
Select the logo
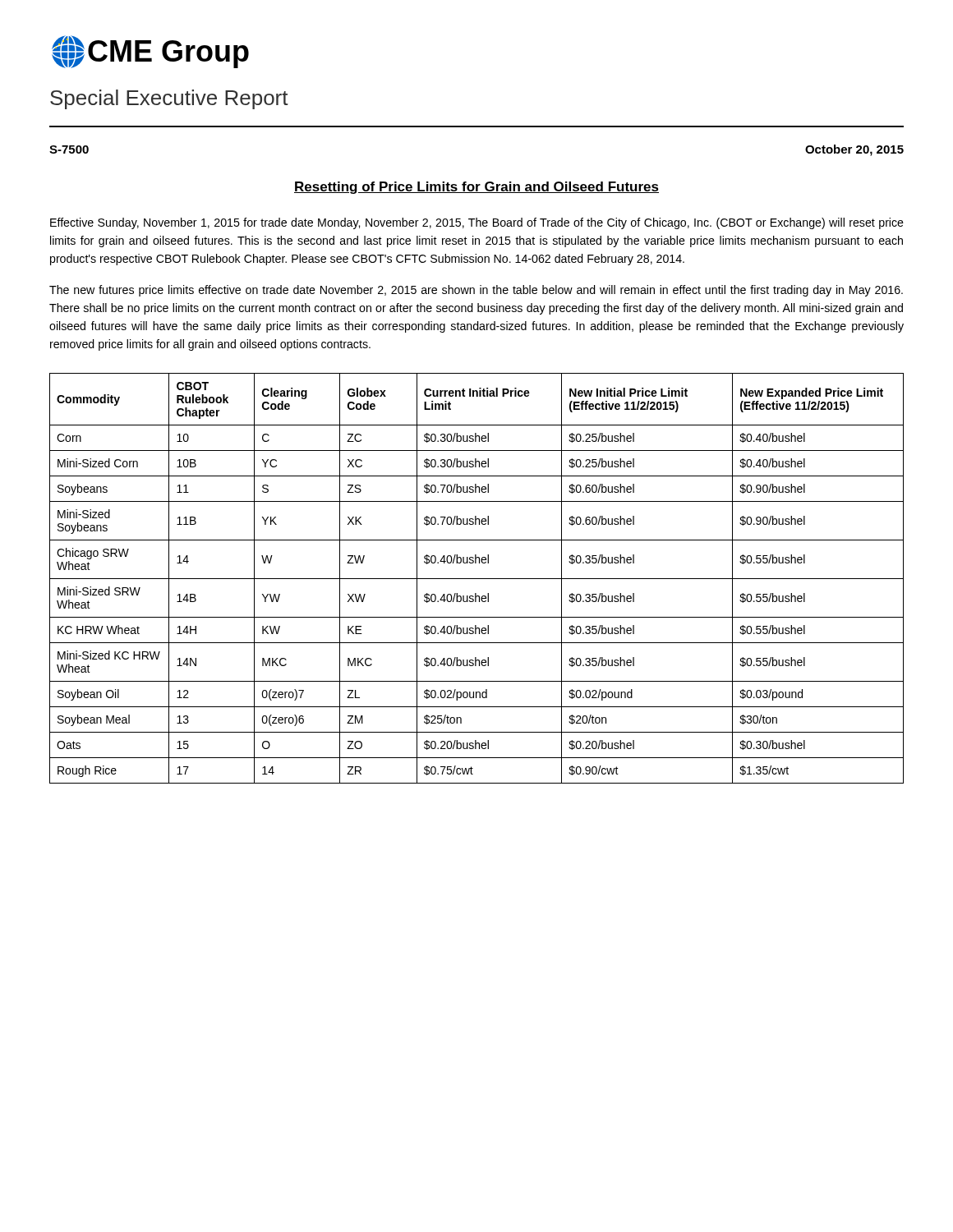[x=476, y=52]
